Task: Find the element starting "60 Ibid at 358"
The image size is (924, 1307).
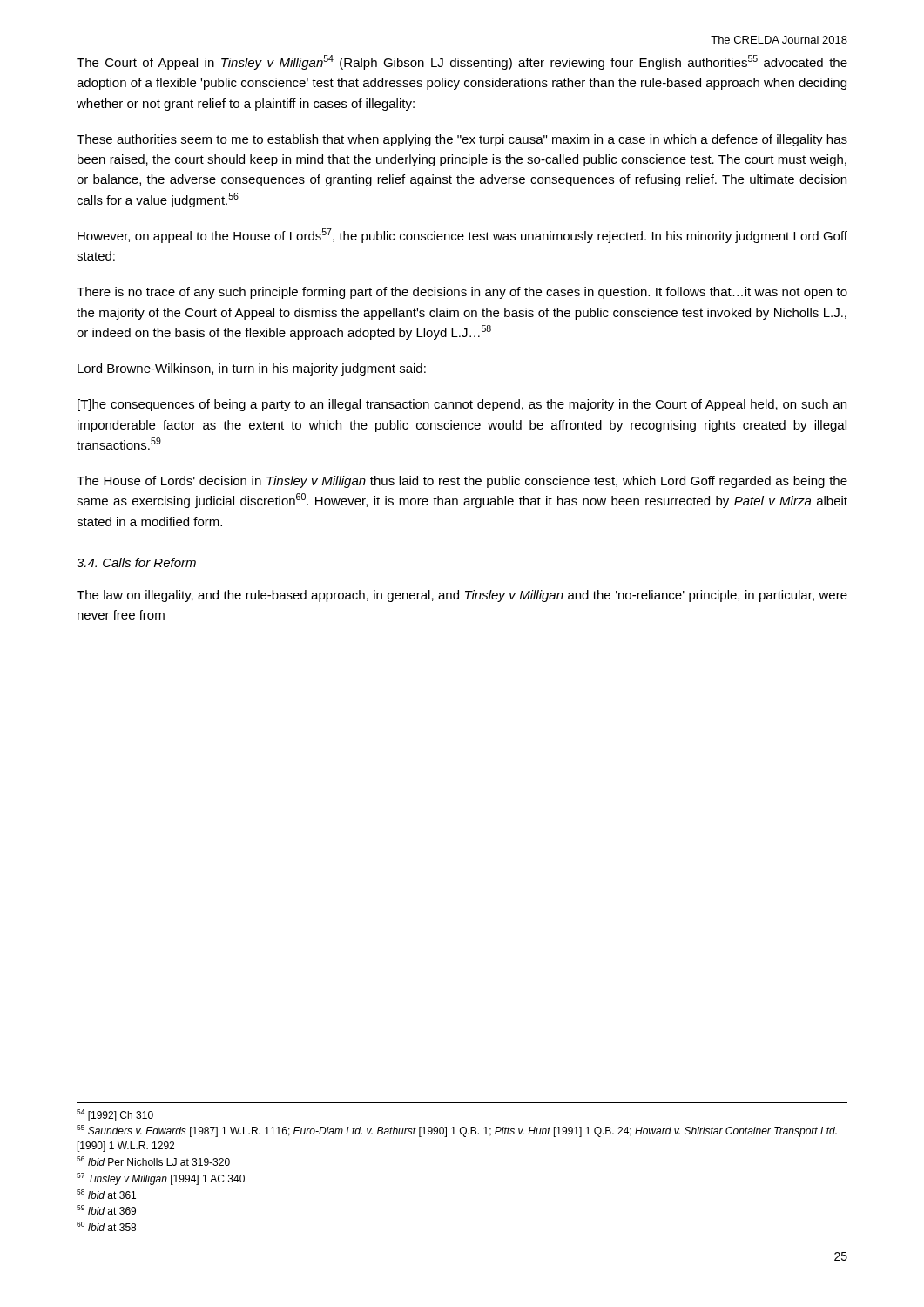Action: [x=107, y=1227]
